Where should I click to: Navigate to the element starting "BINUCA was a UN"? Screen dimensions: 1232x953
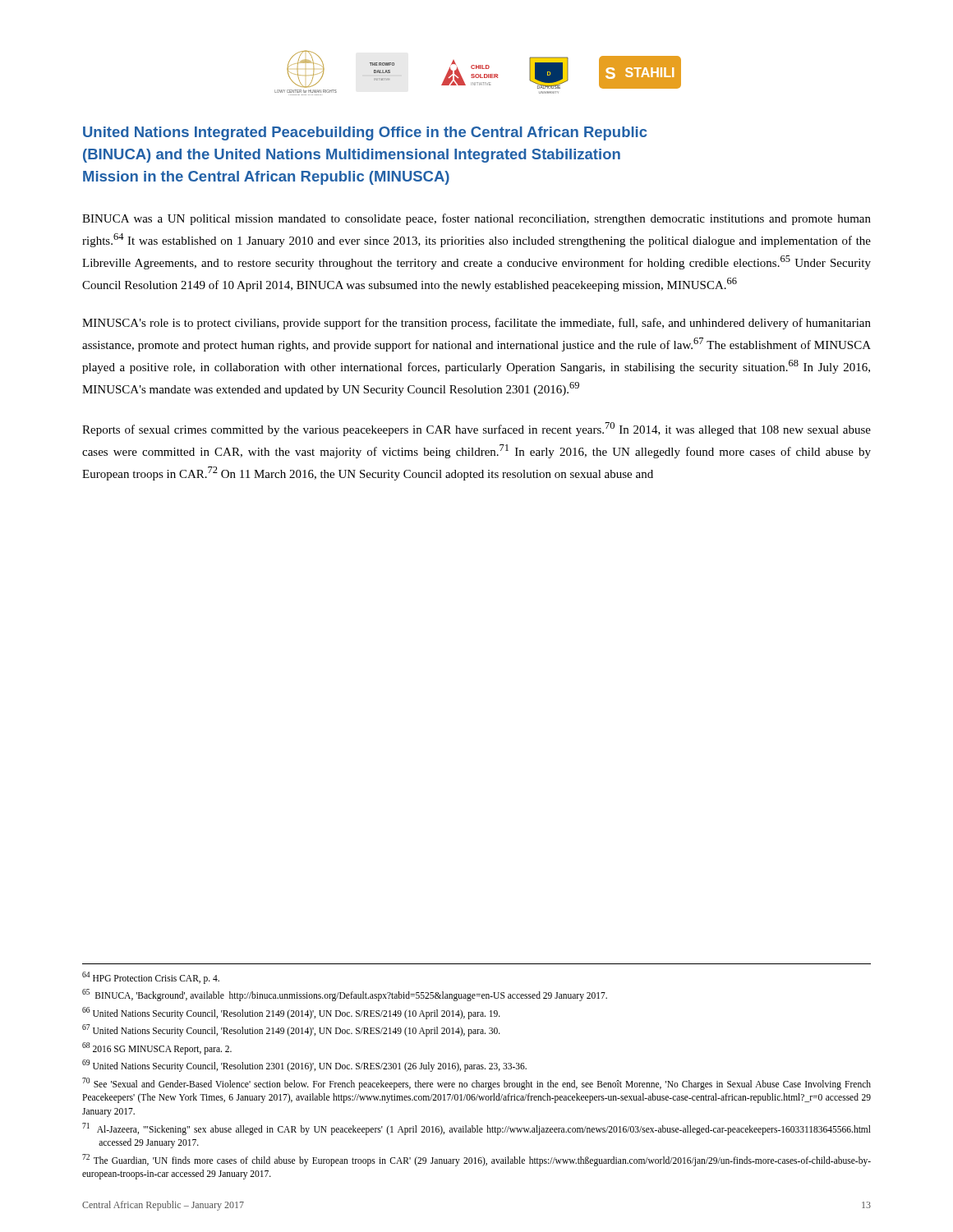click(476, 252)
